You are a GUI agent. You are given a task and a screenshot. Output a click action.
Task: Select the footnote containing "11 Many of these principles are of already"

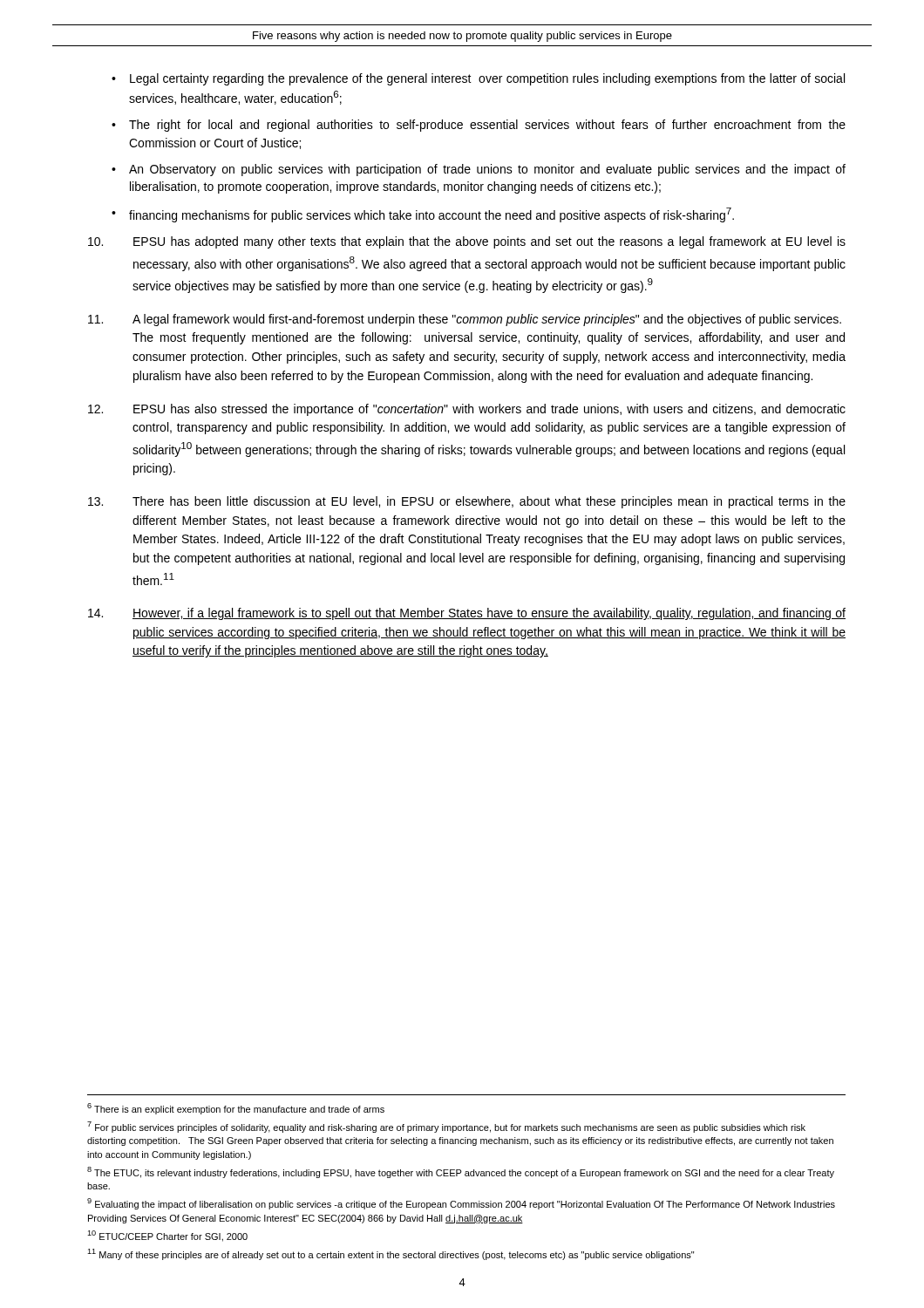391,1253
